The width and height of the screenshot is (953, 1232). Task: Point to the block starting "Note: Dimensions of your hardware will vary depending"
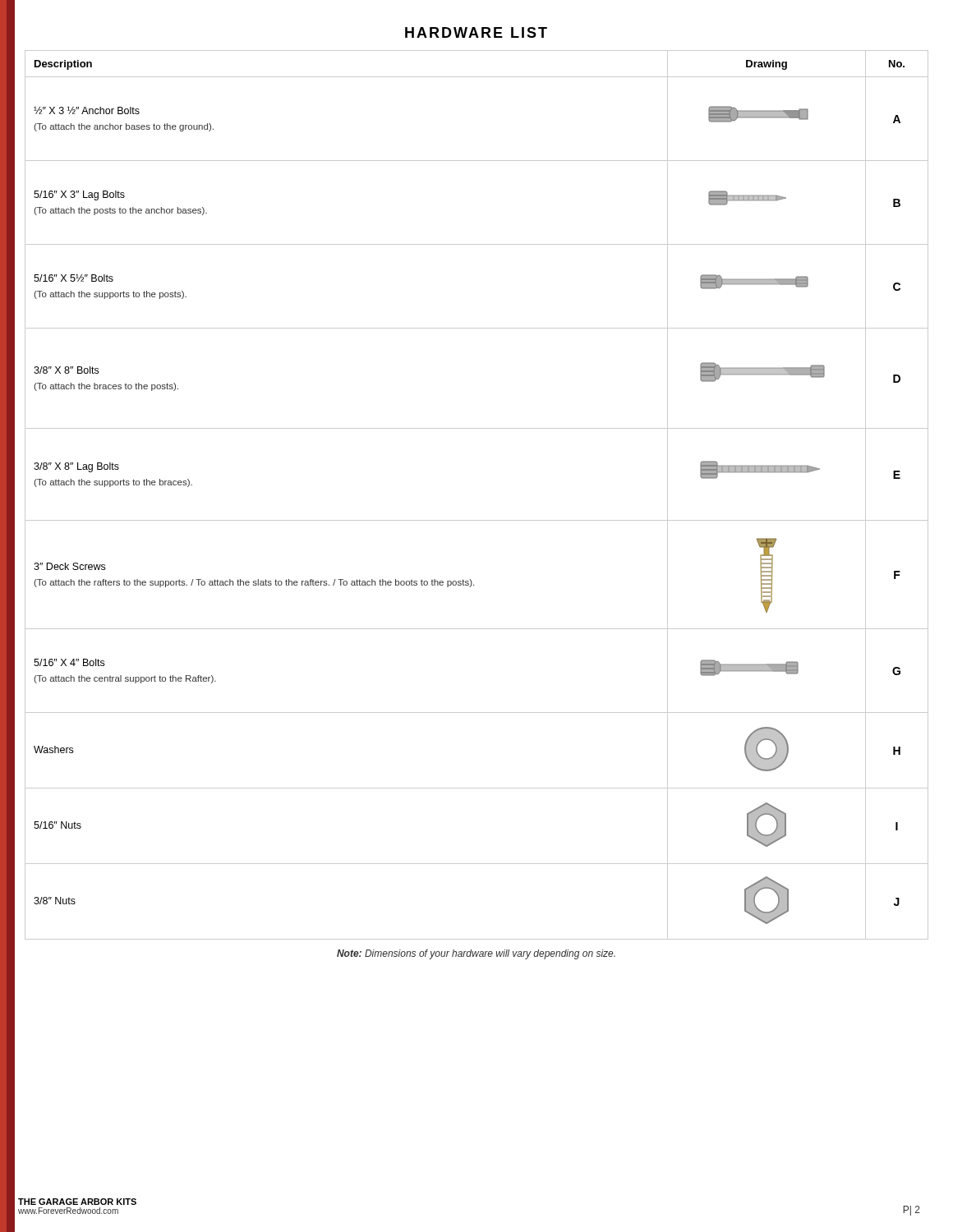(476, 954)
